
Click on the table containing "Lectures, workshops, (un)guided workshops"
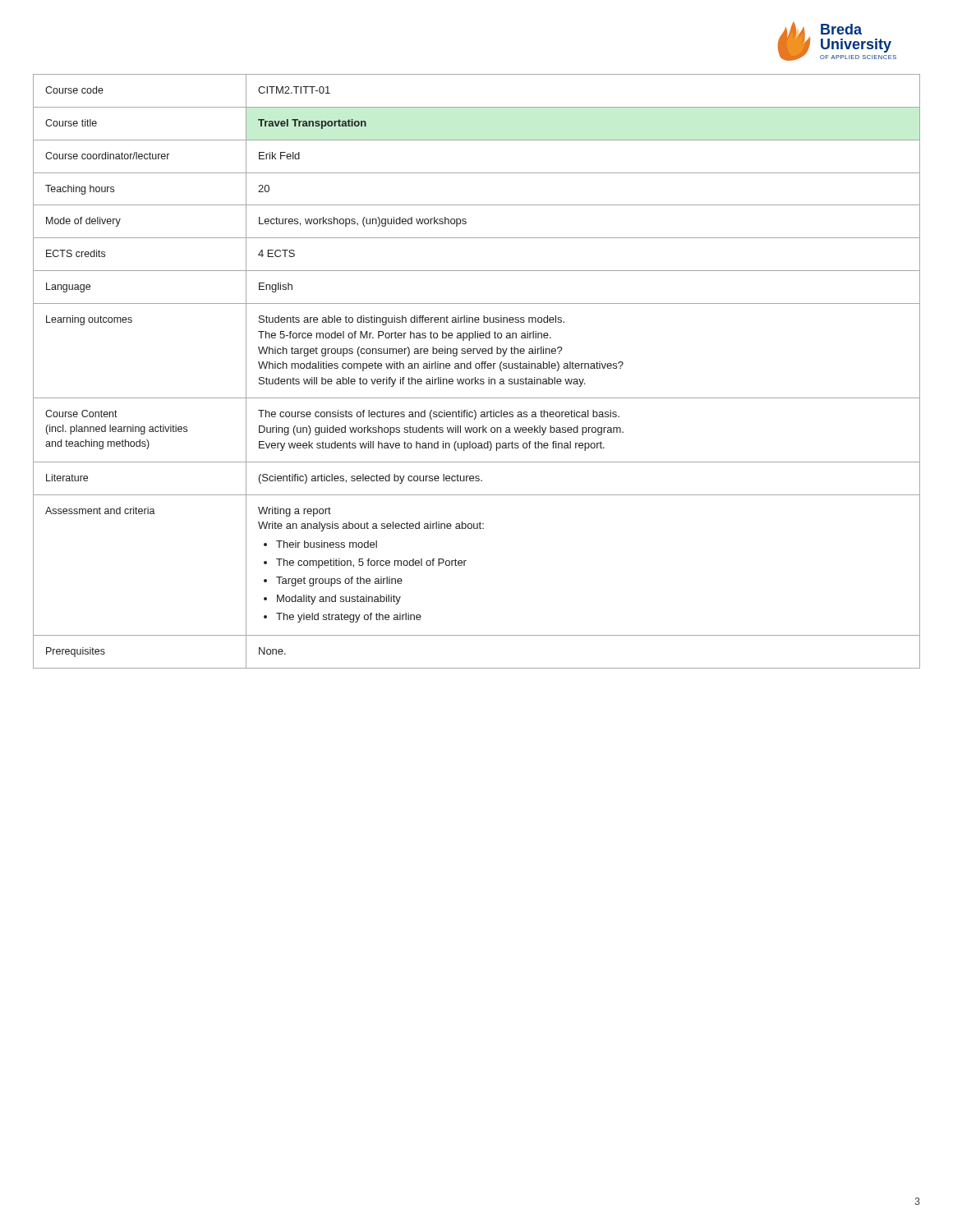pyautogui.click(x=476, y=371)
